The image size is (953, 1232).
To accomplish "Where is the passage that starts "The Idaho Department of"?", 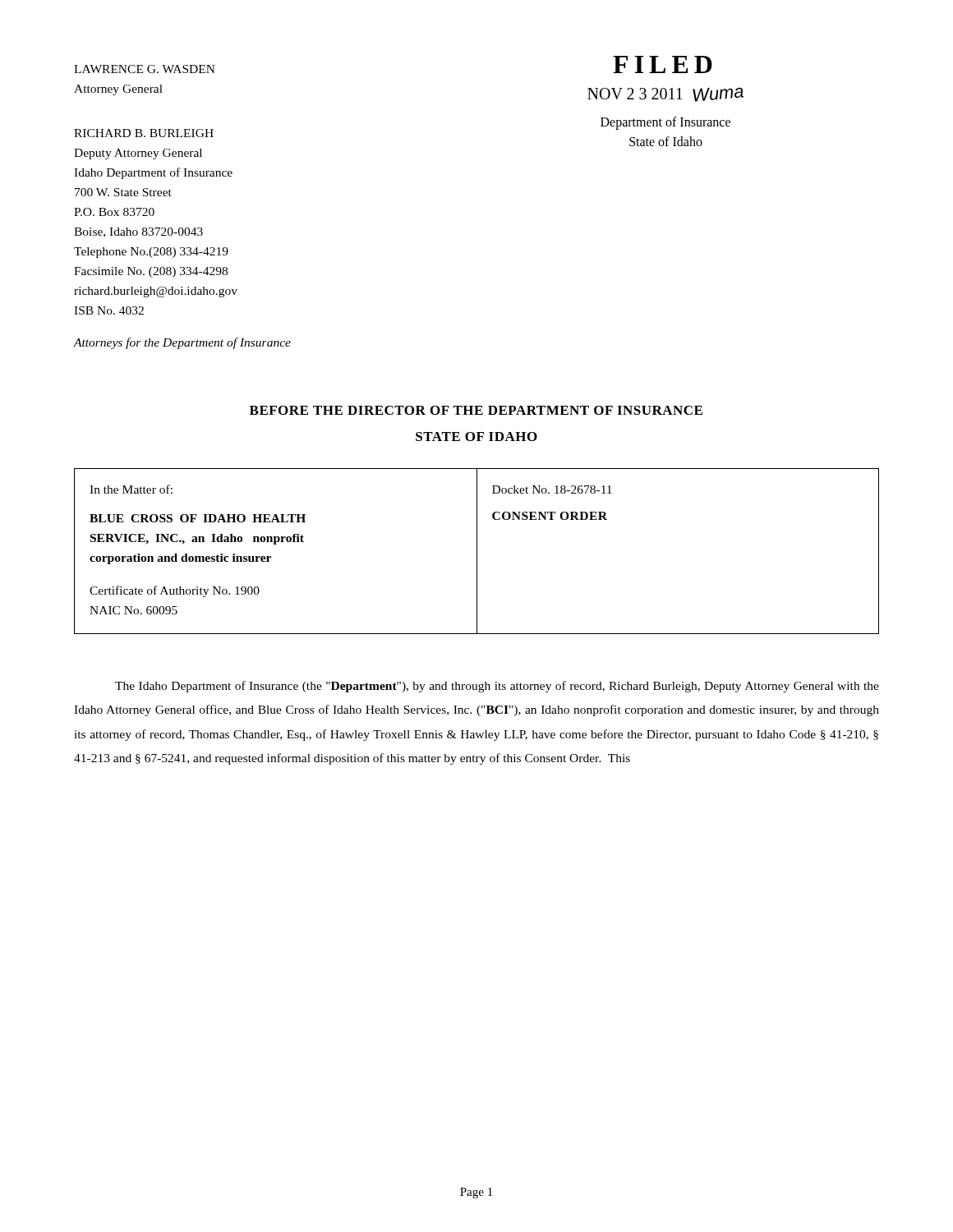I will 476,722.
